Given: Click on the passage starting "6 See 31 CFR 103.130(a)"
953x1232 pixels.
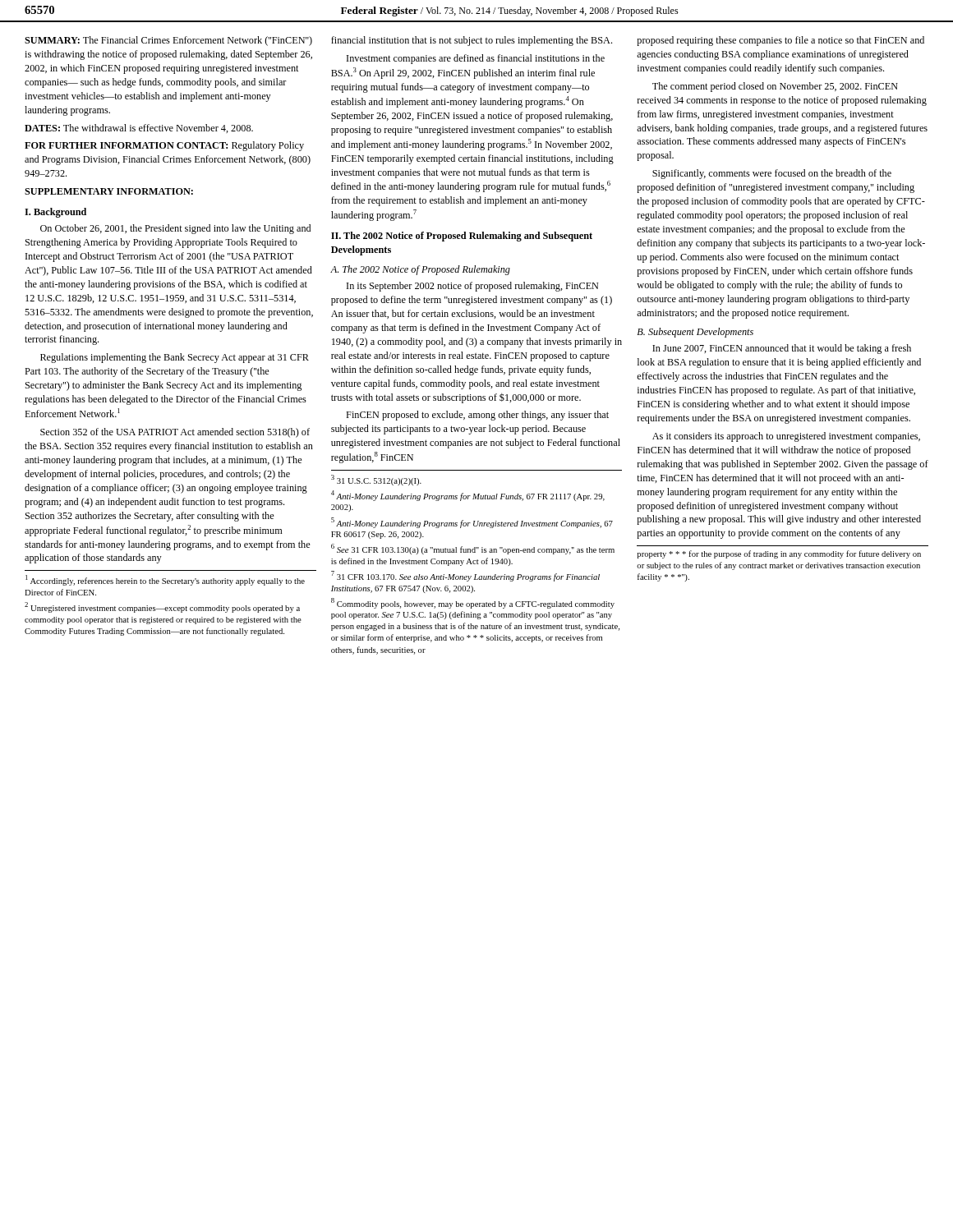Looking at the screenshot, I should [473, 554].
